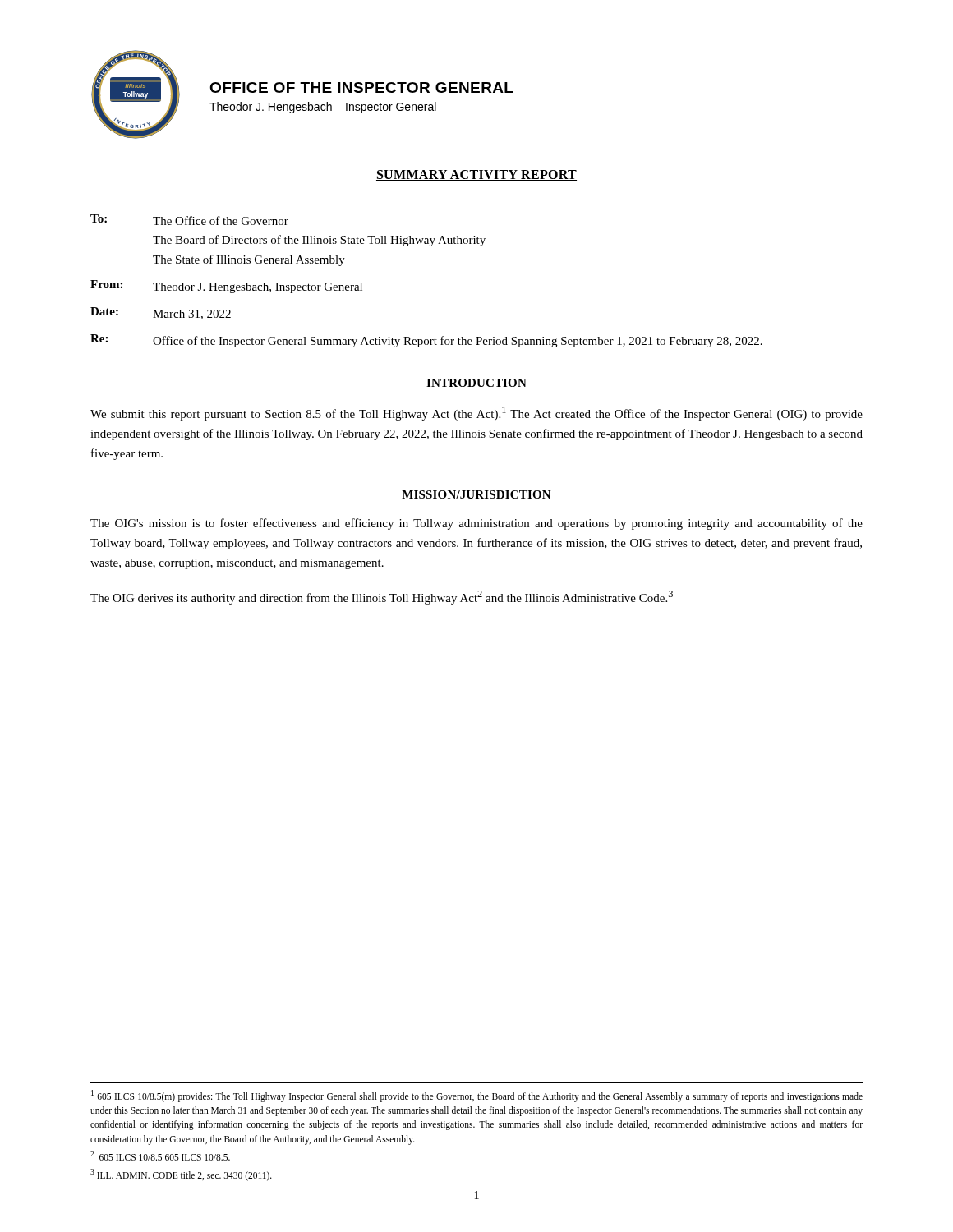Locate the section header that reads "SUMMARY ACTIVITY REPORT"
The image size is (953, 1232).
pyautogui.click(x=476, y=175)
